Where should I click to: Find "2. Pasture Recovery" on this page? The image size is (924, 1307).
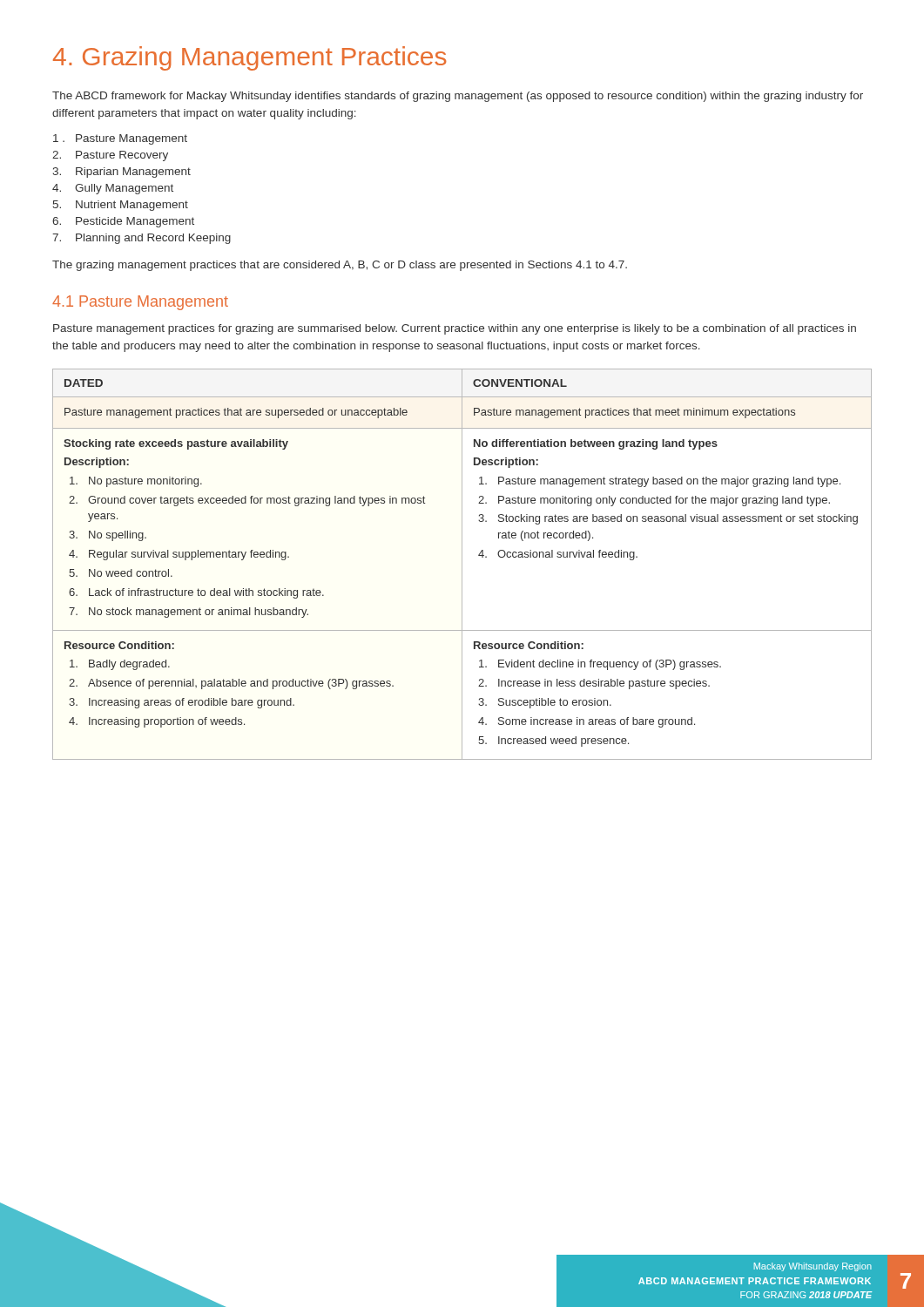[110, 154]
